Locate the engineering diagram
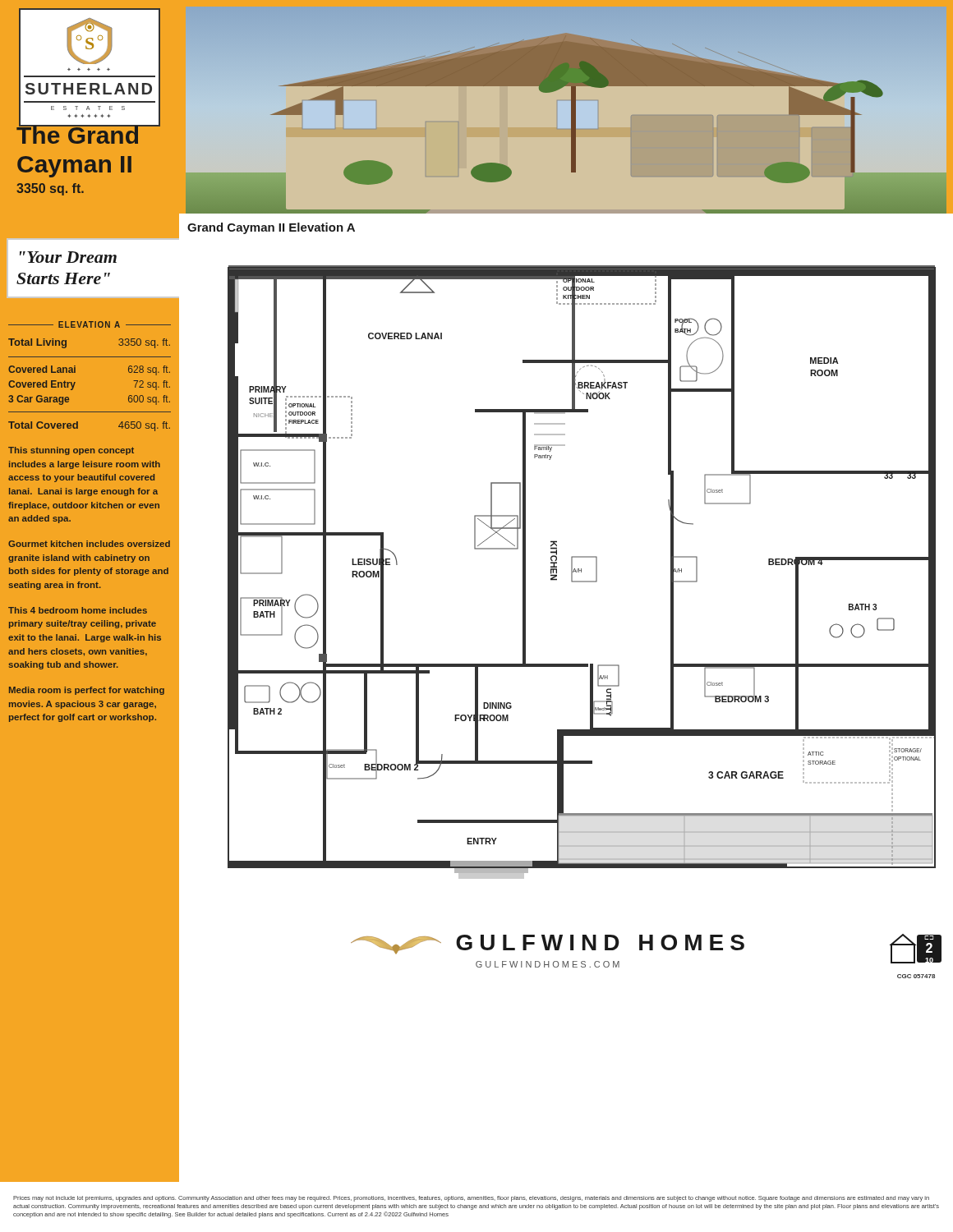Viewport: 953px width, 1232px height. click(x=566, y=582)
